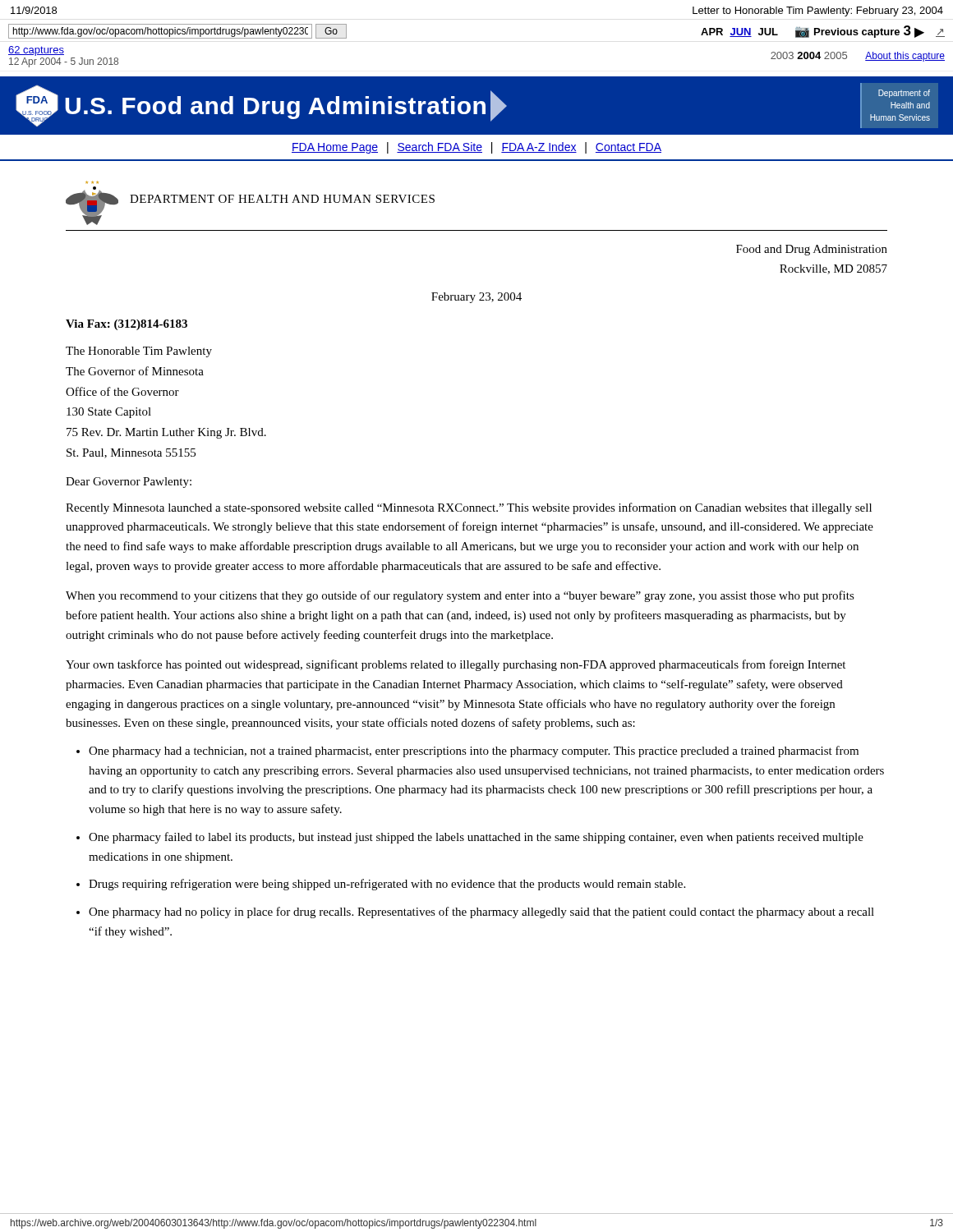Select the list item that reads "One pharmacy had a technician,"
The height and width of the screenshot is (1232, 953).
tap(487, 780)
